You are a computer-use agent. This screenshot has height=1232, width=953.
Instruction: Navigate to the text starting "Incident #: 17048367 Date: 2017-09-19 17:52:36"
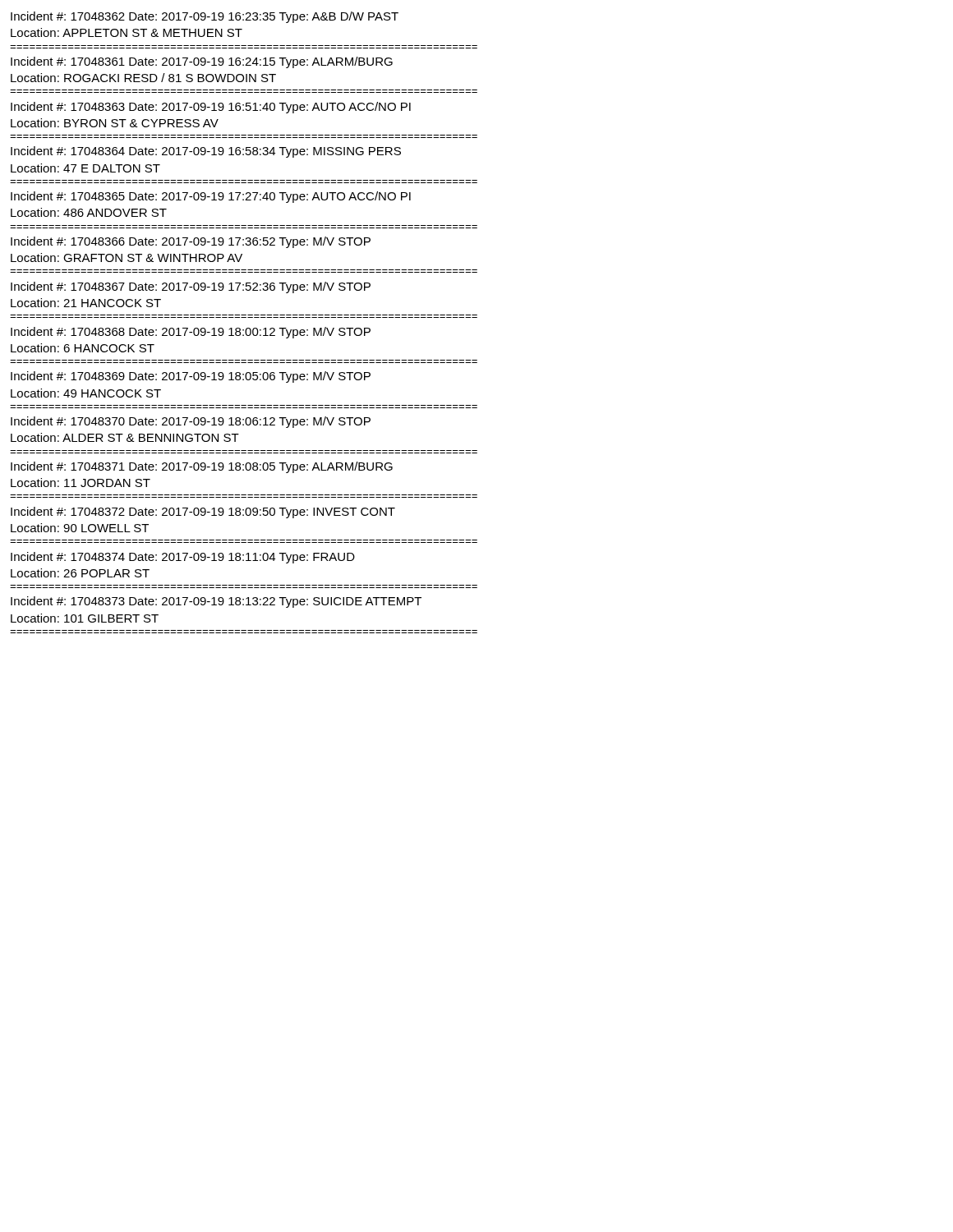pos(191,287)
